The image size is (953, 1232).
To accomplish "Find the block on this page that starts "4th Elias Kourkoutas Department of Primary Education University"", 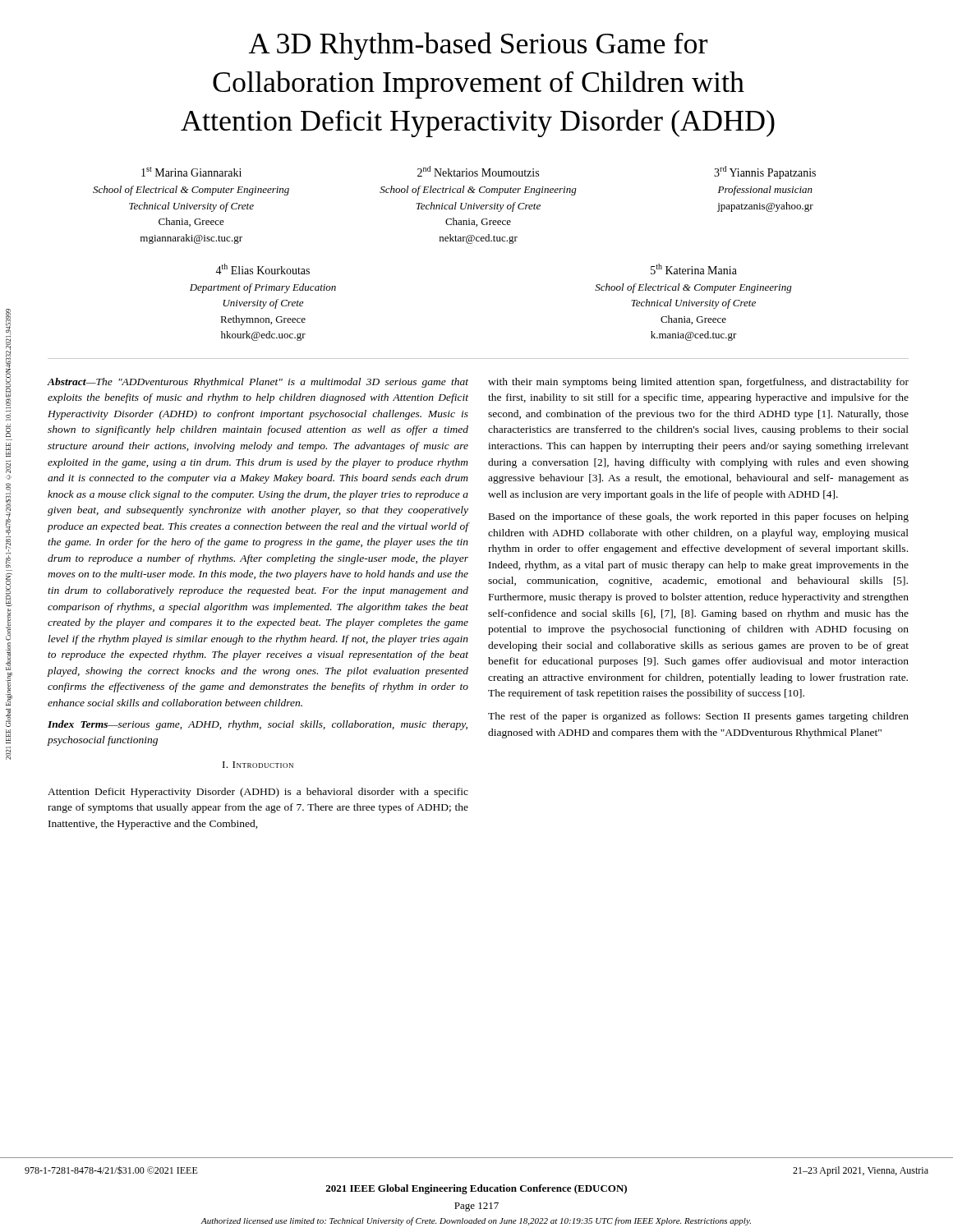I will coord(261,269).
